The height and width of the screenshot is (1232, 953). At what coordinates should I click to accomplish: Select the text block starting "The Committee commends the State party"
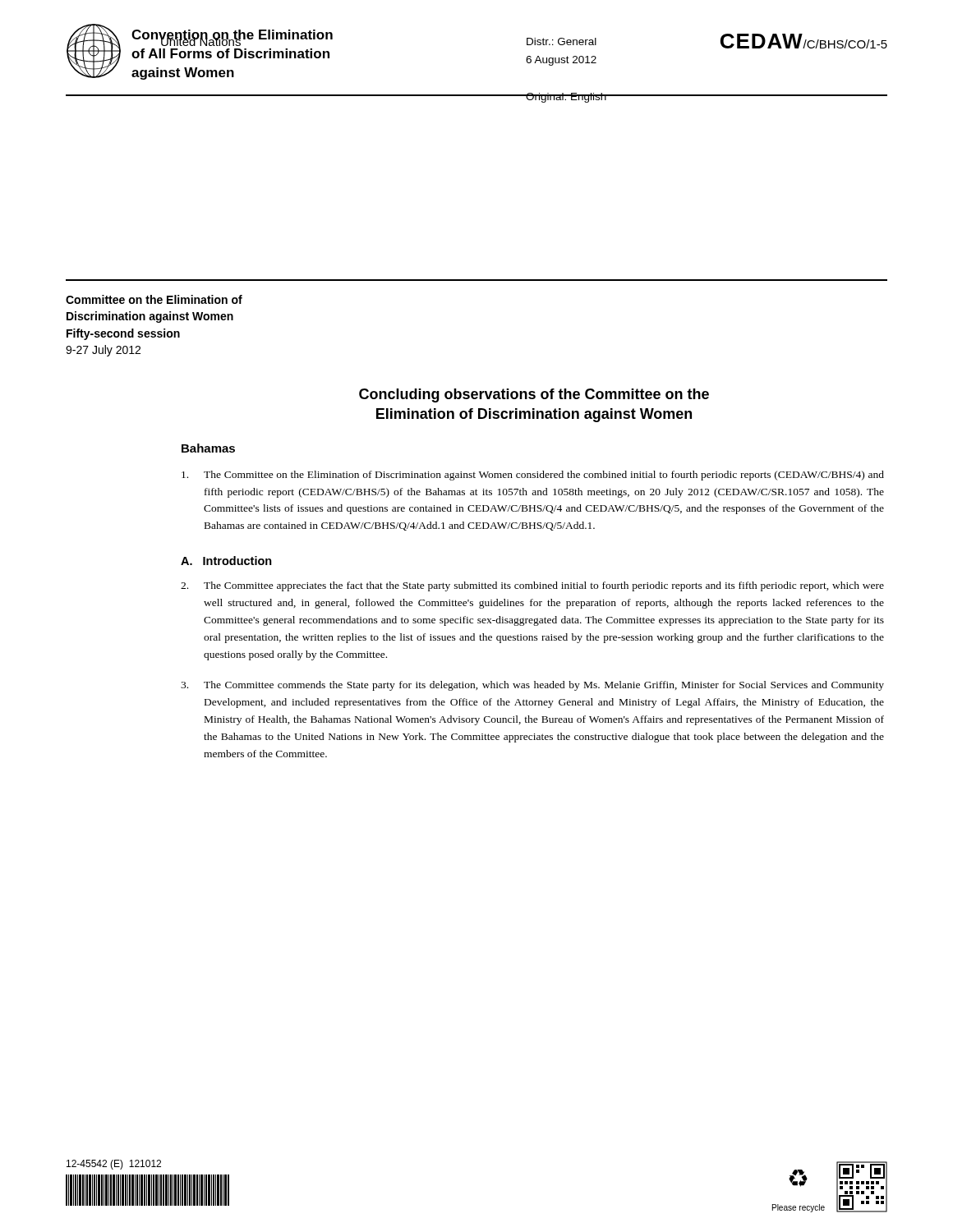click(532, 720)
